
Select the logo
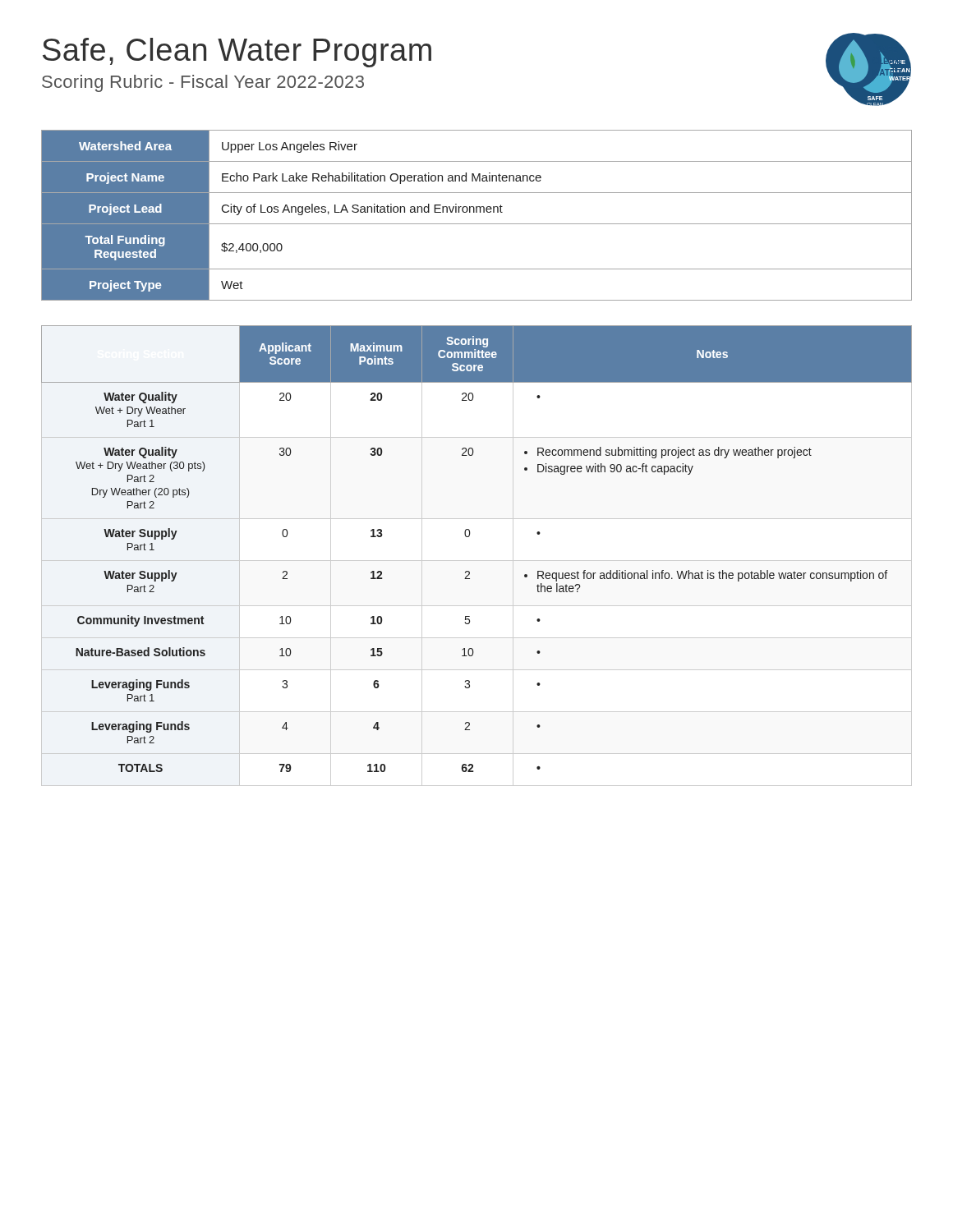(x=875, y=71)
